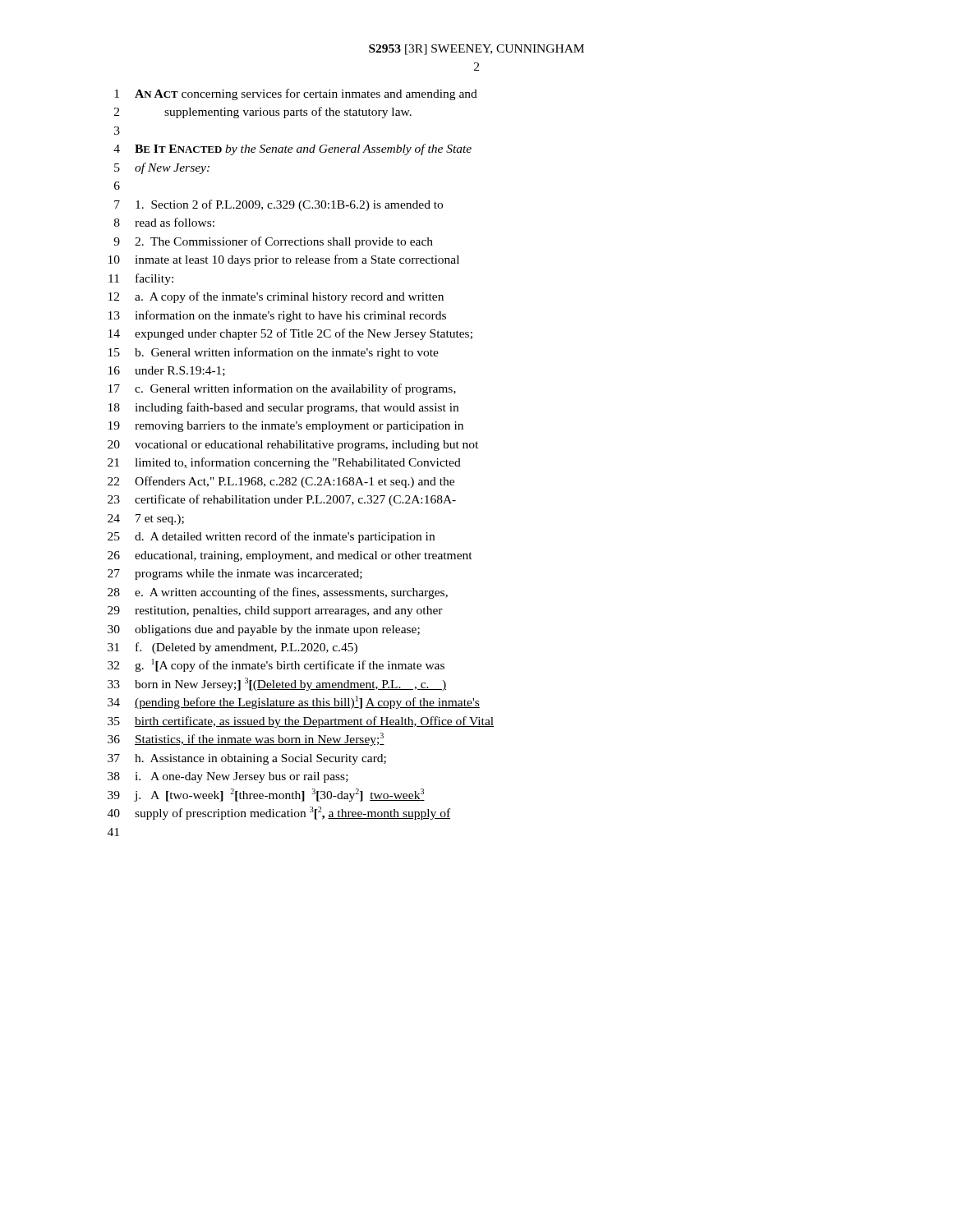Locate the region starting "7 1. Section"
The height and width of the screenshot is (1232, 953).
279,205
